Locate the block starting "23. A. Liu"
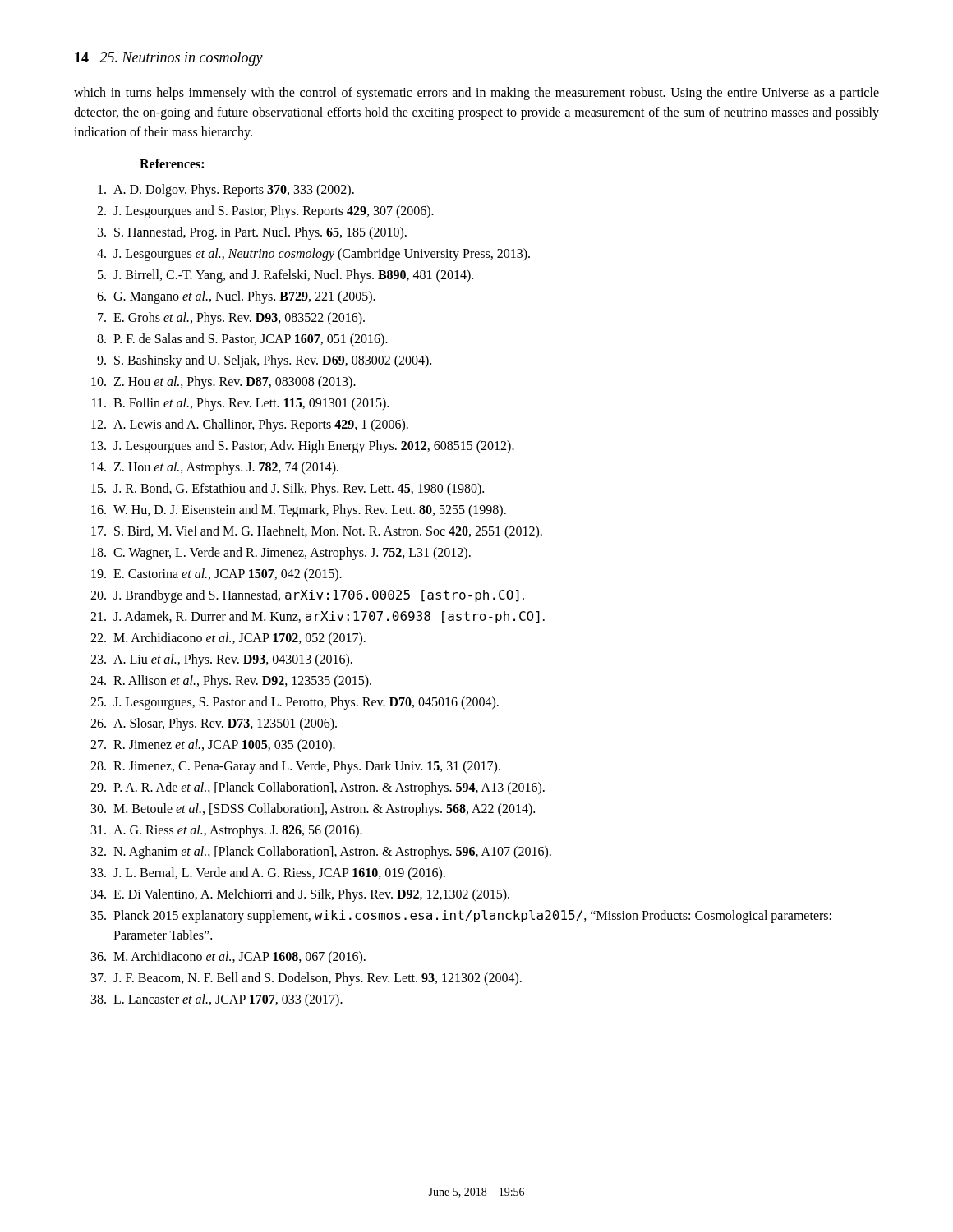This screenshot has width=953, height=1232. tap(221, 660)
